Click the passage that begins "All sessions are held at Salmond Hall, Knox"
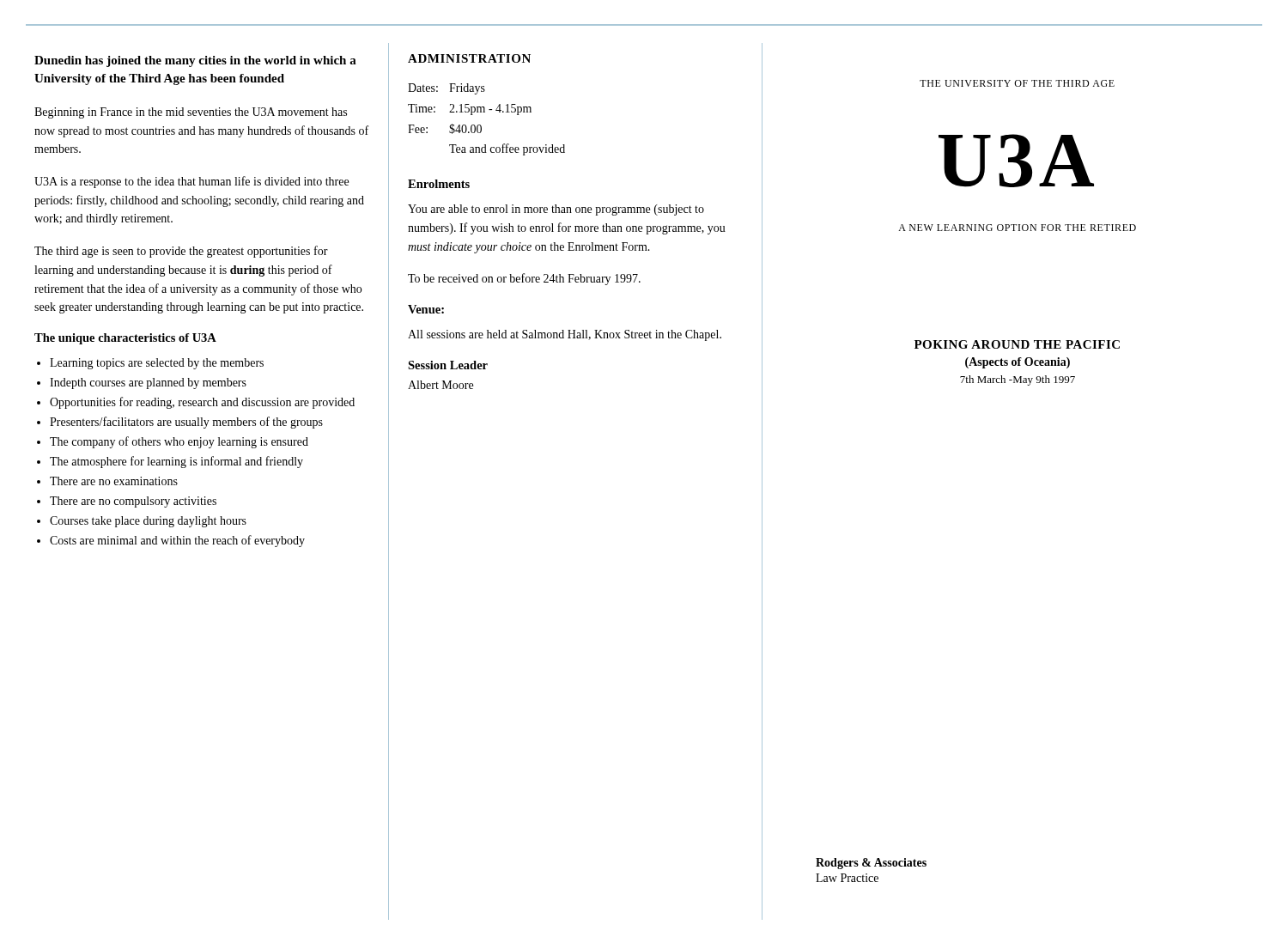Screen dimensions: 937x1288 [565, 334]
